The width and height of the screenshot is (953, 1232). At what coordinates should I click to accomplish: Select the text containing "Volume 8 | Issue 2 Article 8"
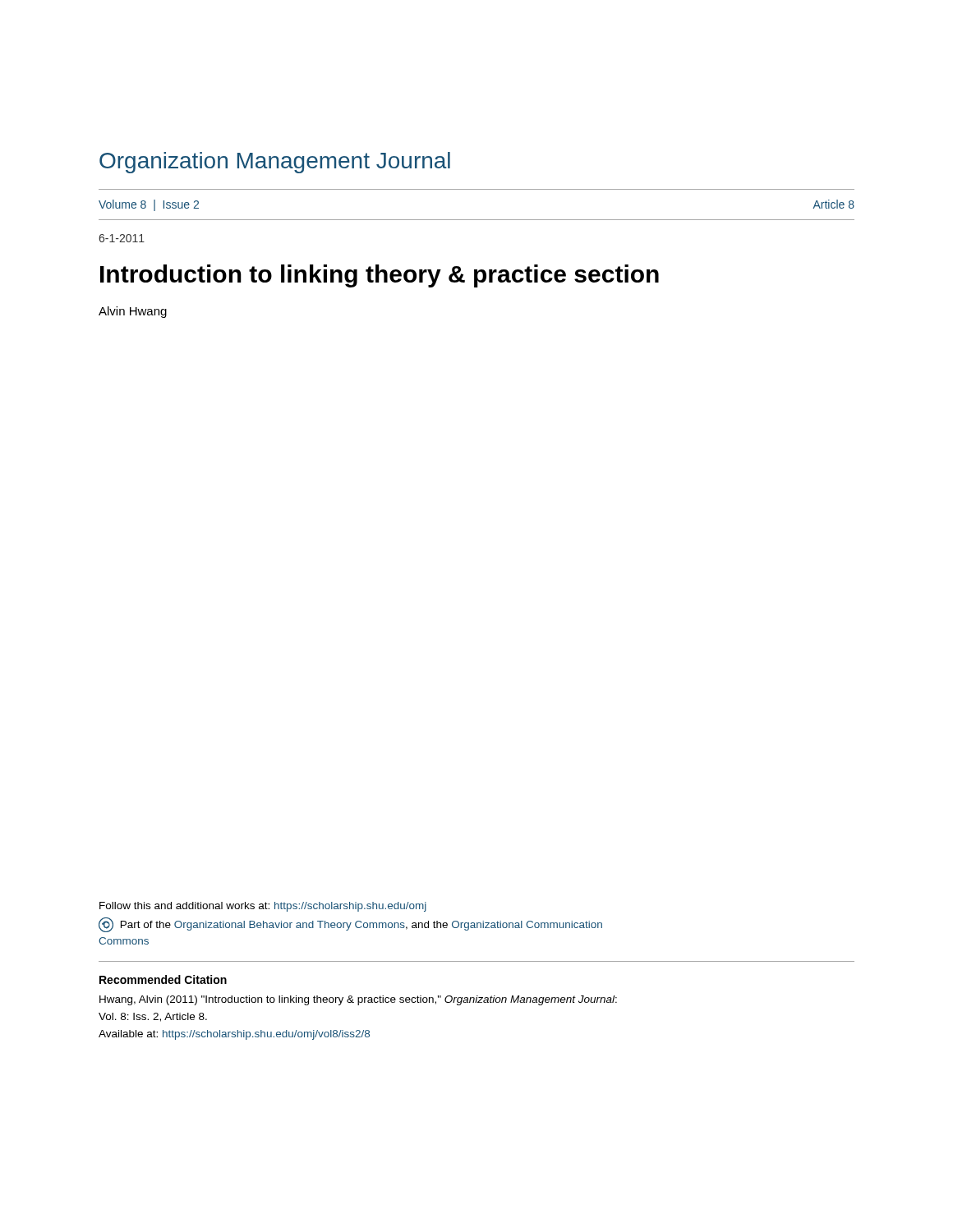click(143, 205)
